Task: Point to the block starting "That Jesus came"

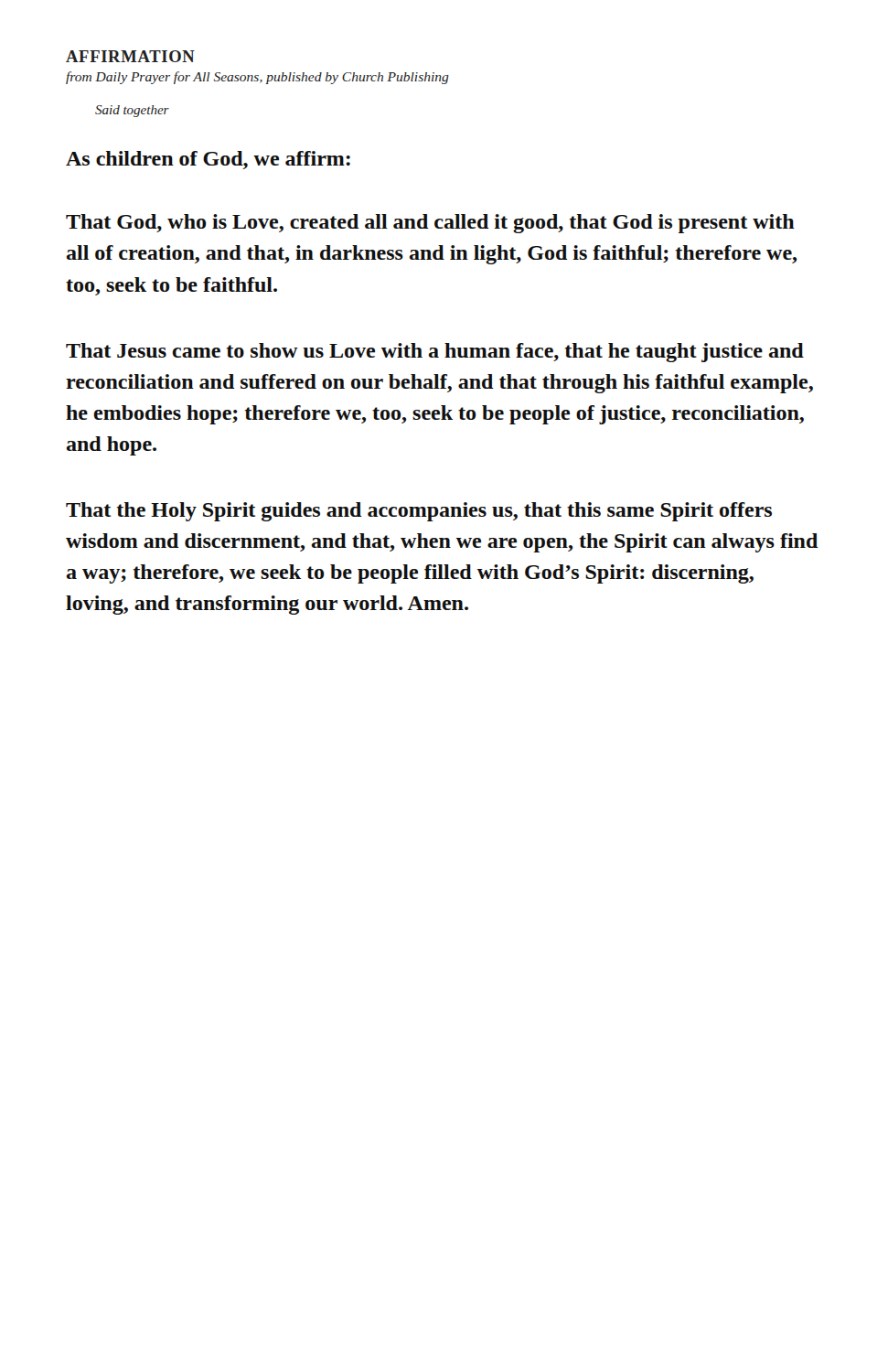Action: click(x=440, y=397)
